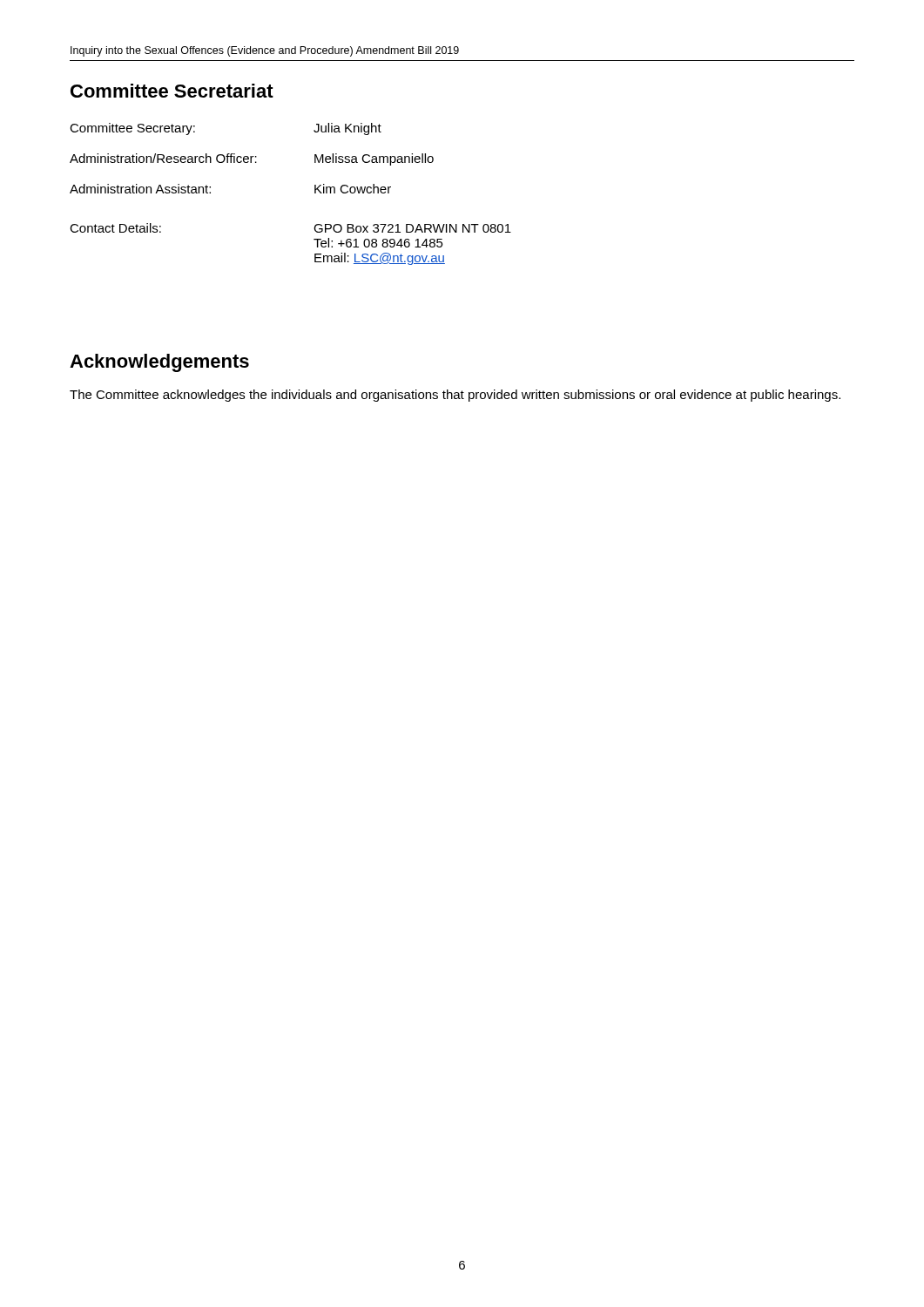Find the table that mentions "Administration Assistant:"

pos(462,200)
